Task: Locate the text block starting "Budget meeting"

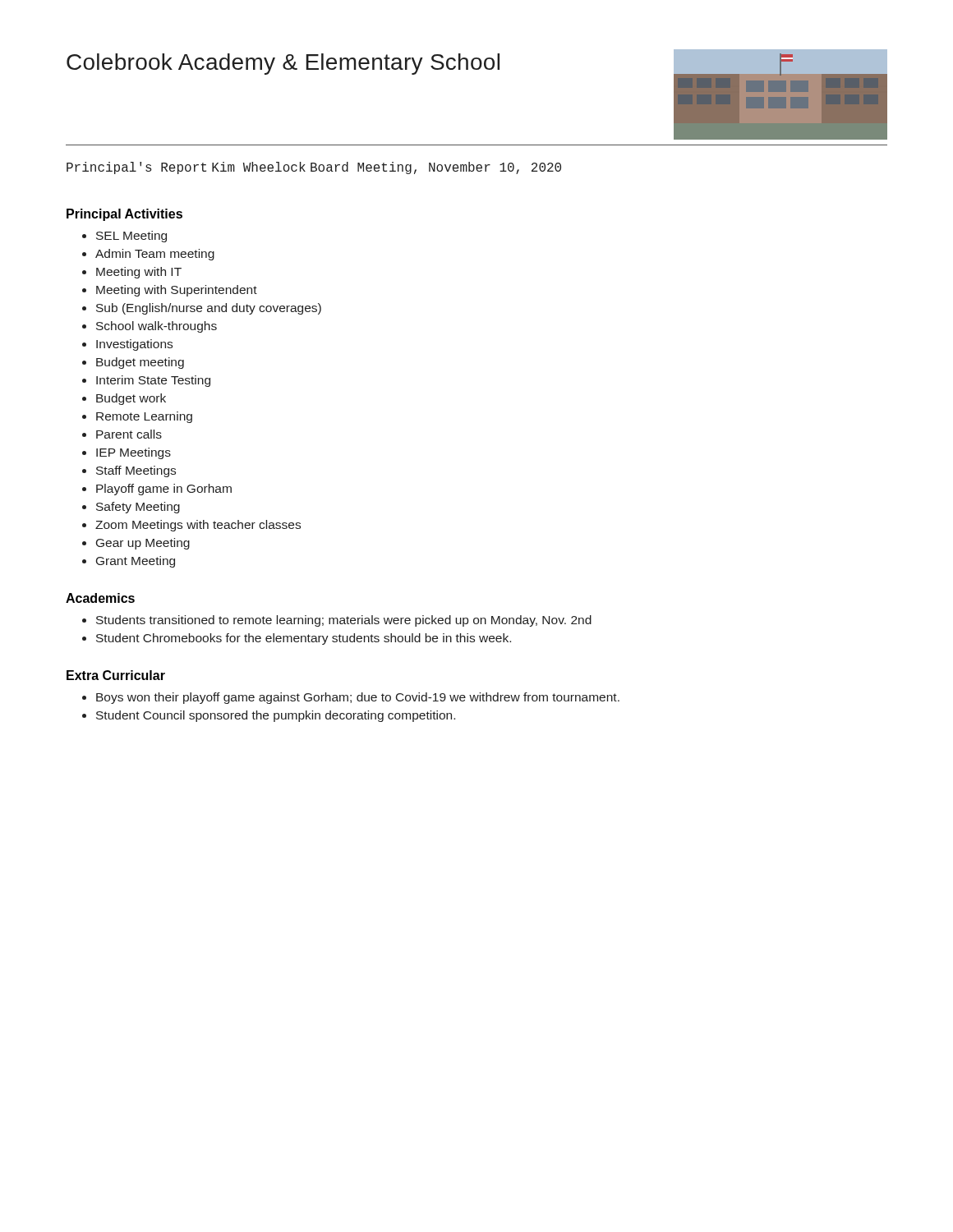Action: pos(140,362)
